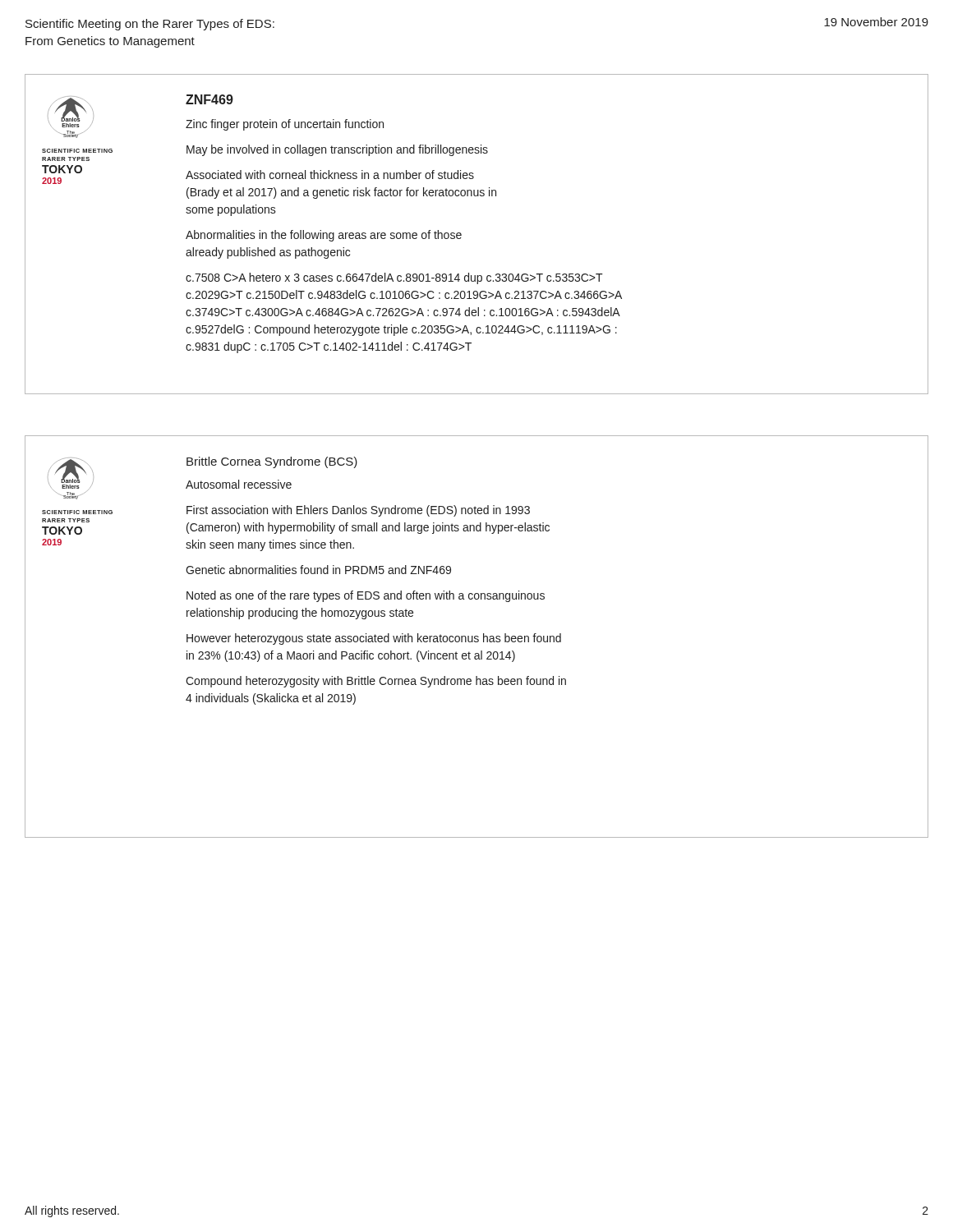Click on the element starting "Autosomal recessive"
The width and height of the screenshot is (953, 1232).
point(239,485)
